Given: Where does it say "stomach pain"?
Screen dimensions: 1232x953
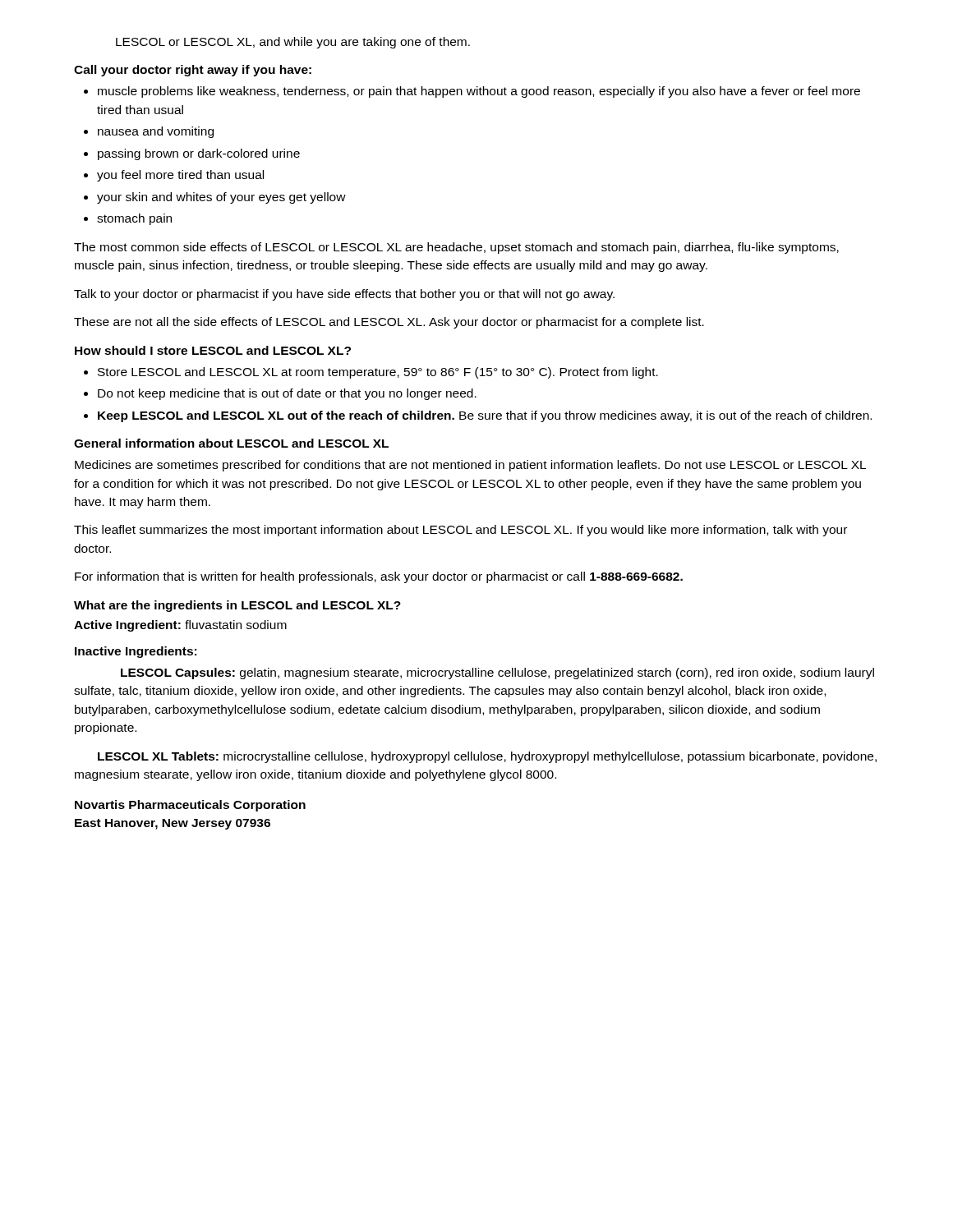Looking at the screenshot, I should pos(134,219).
